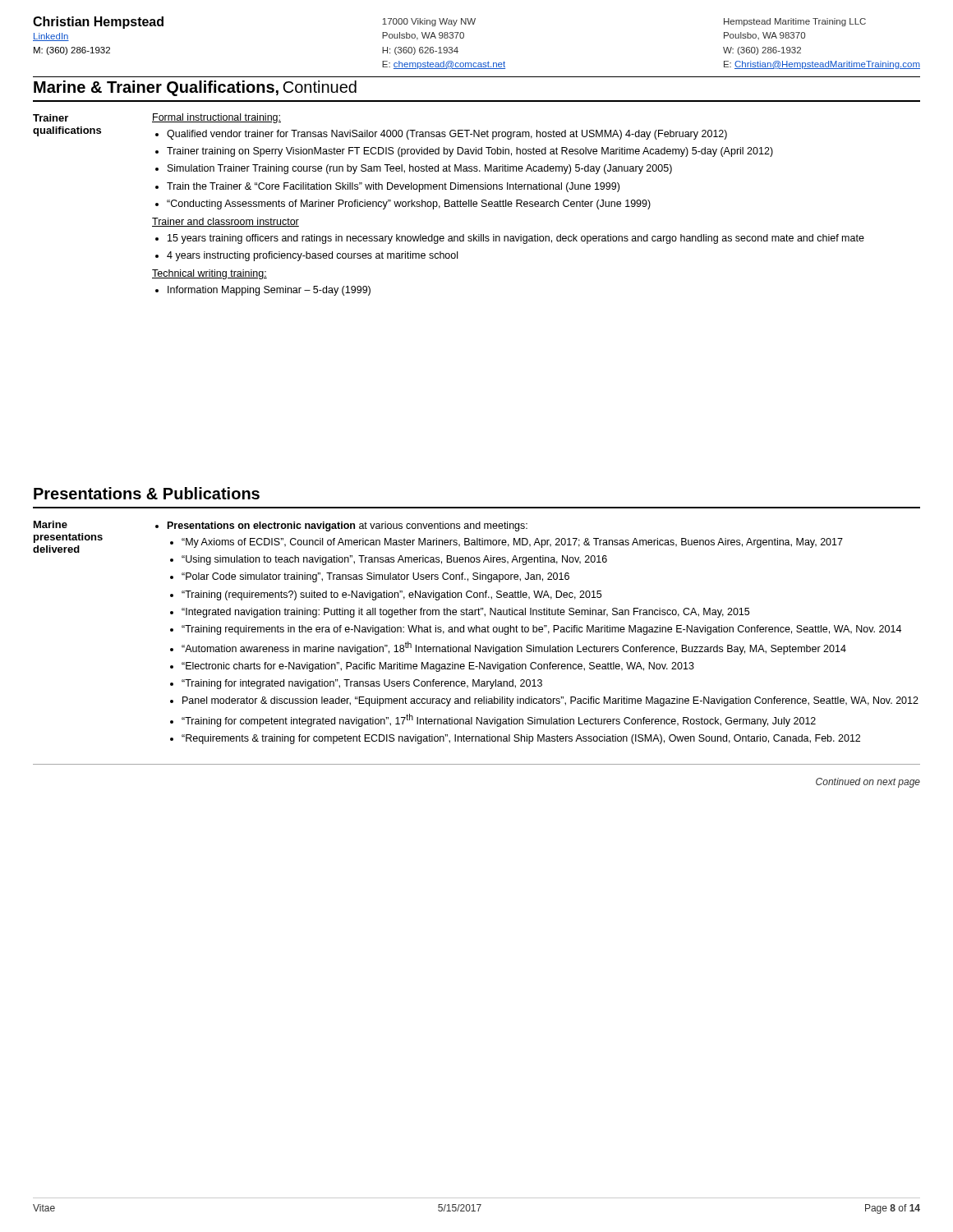Click on the list item that reads "“Polar Code simulator training”, Transas Simulator Users Conf.,"
The image size is (953, 1232).
click(376, 577)
